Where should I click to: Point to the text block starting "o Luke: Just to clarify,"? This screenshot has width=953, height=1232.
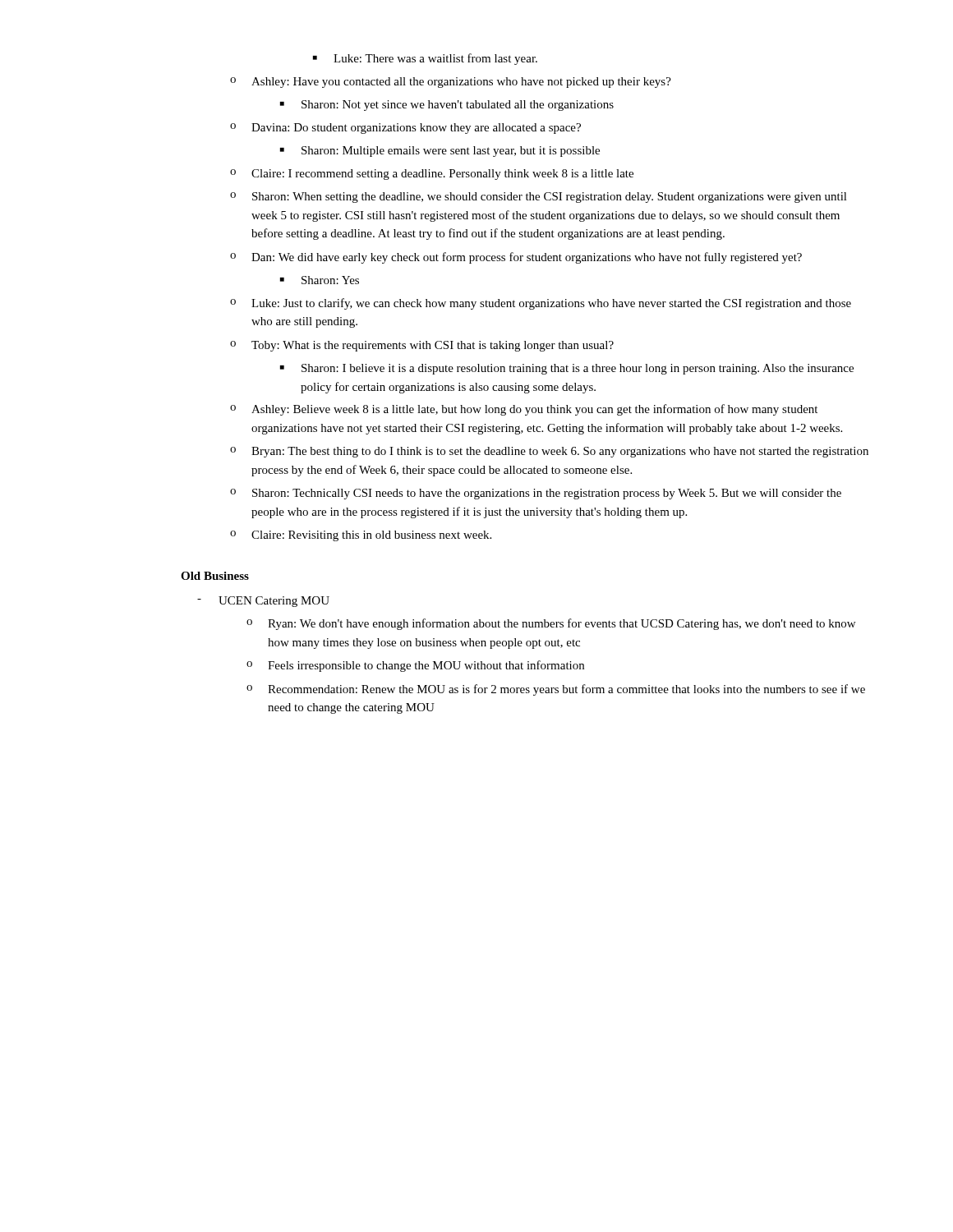click(x=550, y=312)
